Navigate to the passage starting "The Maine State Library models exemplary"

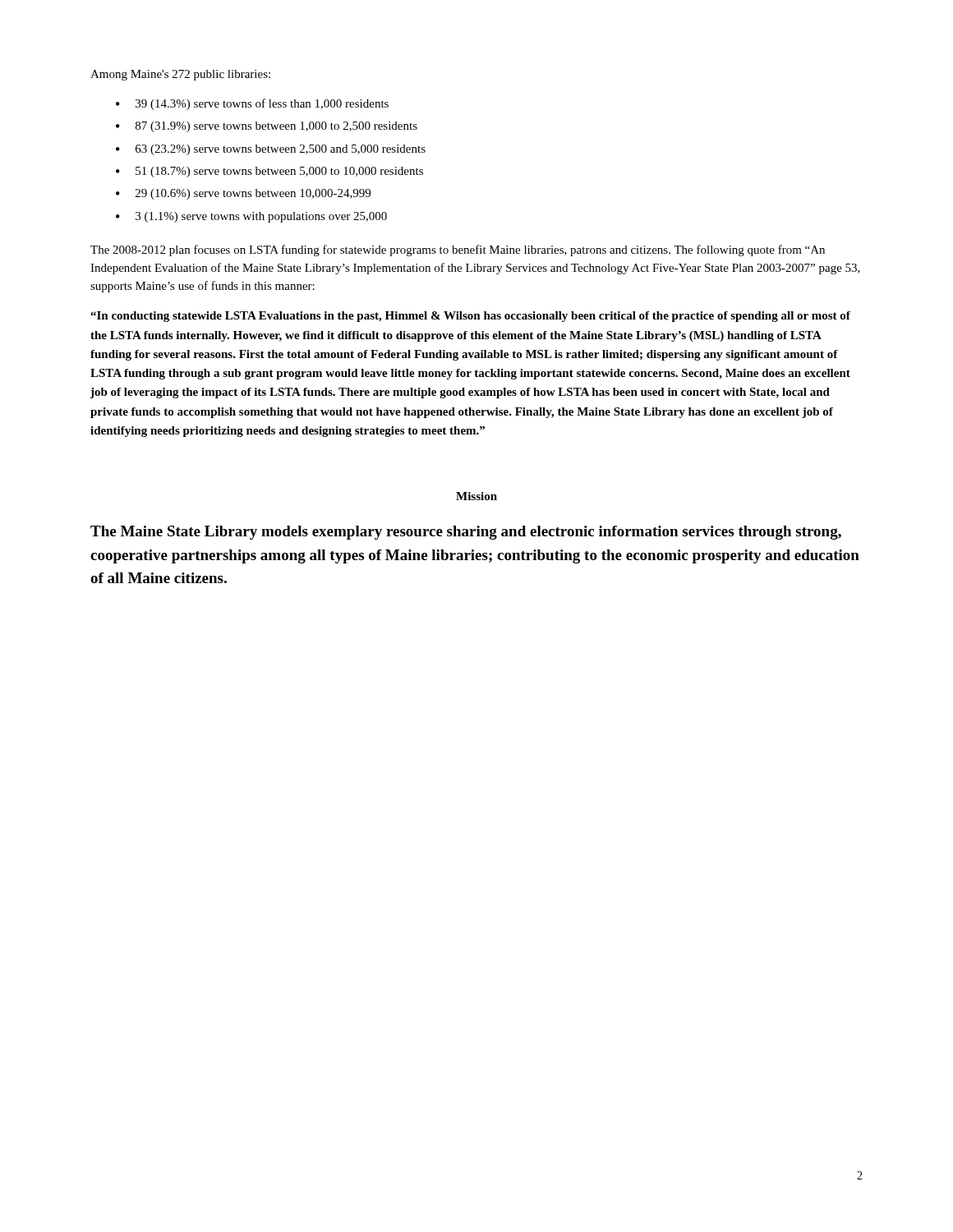475,555
